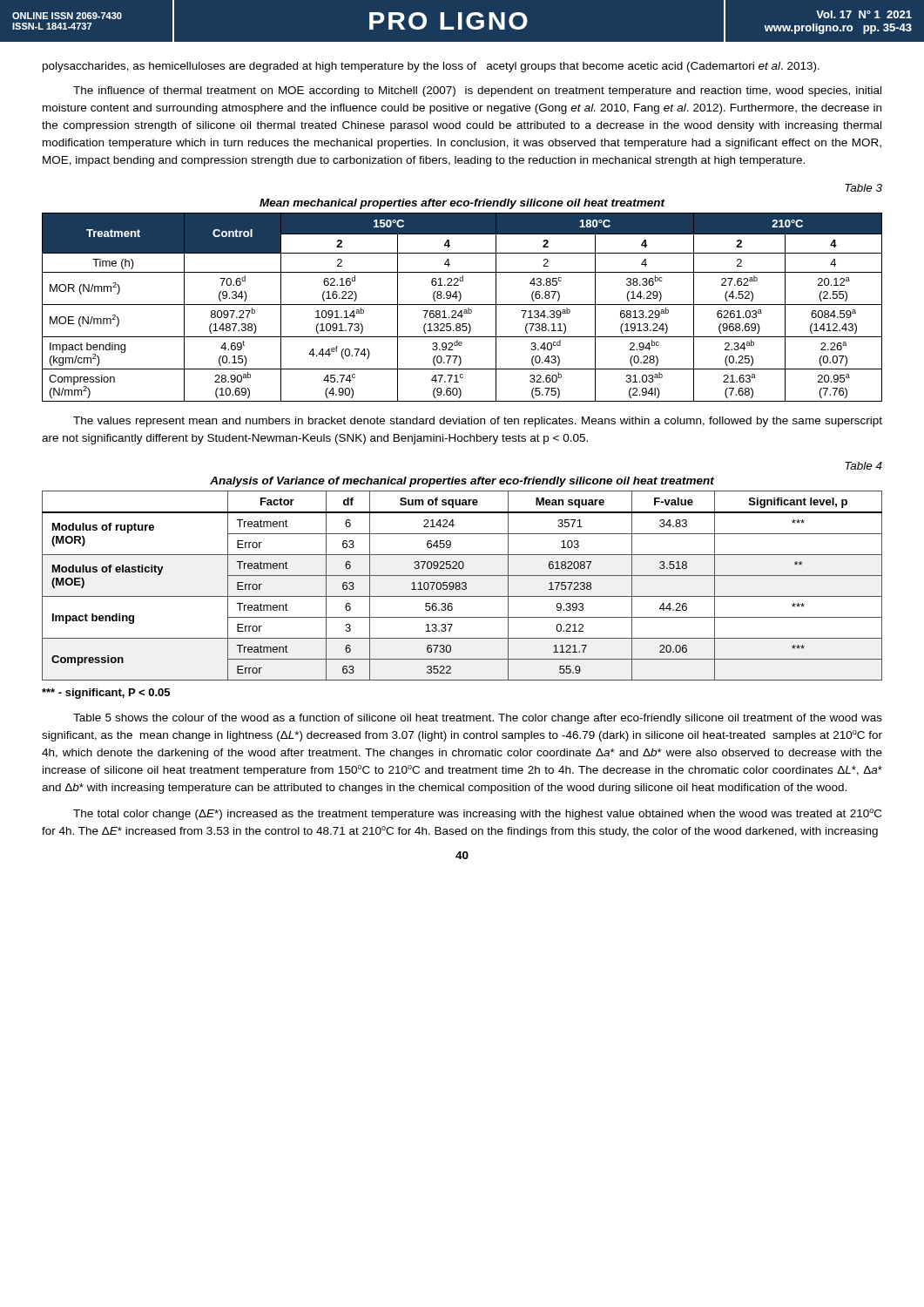
Task: Point to the text block starting "Mean mechanical properties after eco-friendly"
Action: [462, 202]
